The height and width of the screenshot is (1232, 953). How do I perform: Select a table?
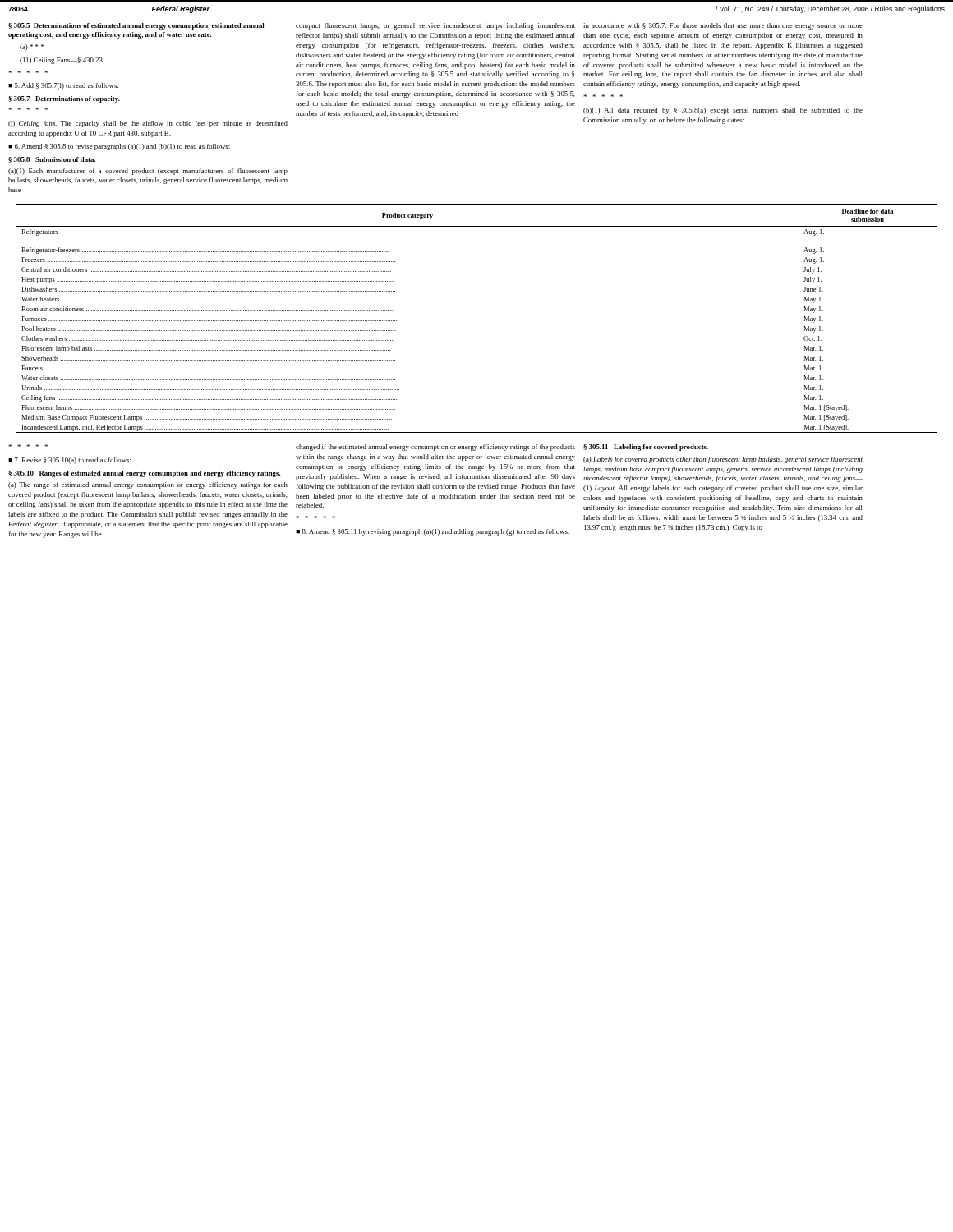(476, 318)
